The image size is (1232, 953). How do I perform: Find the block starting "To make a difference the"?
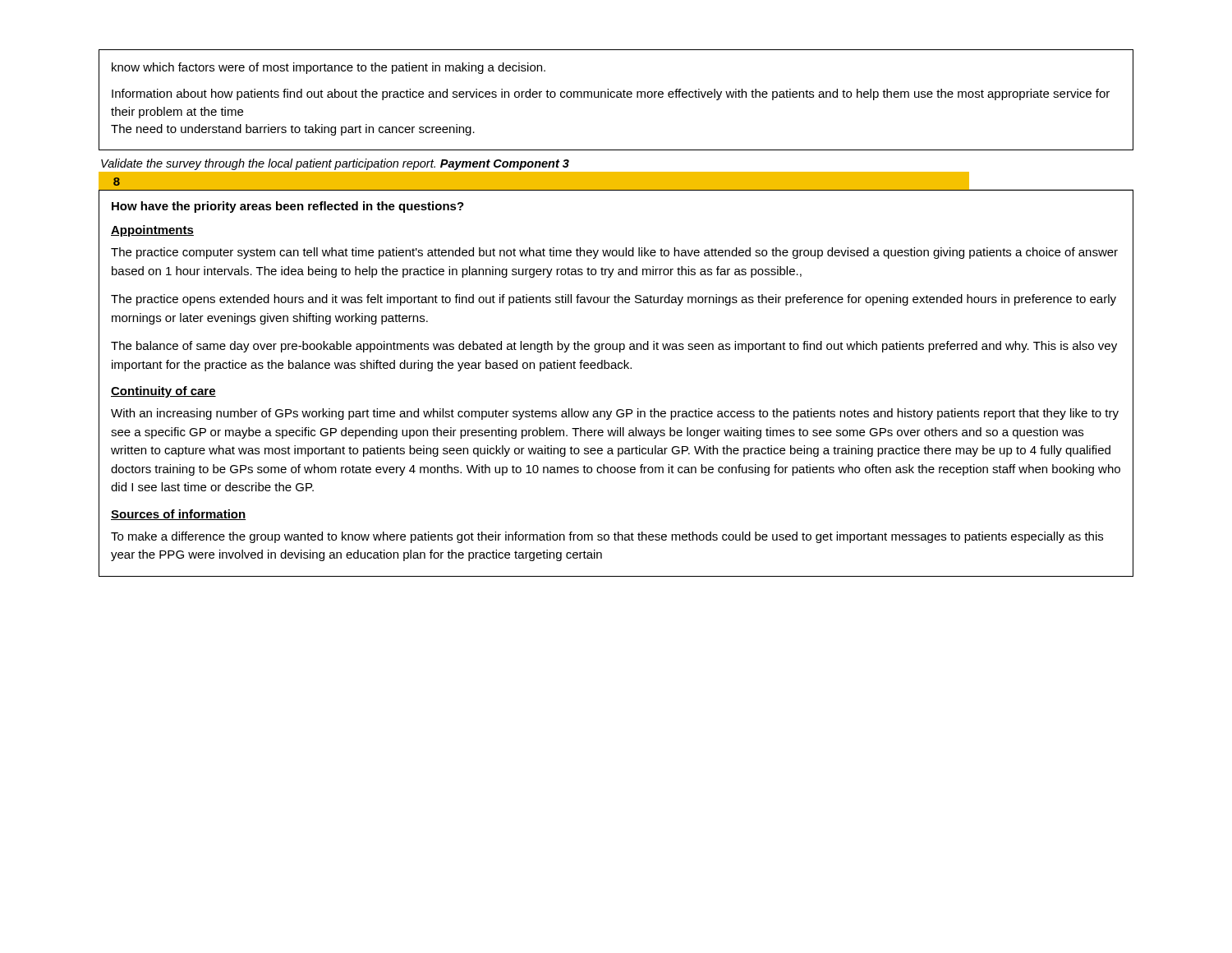pyautogui.click(x=607, y=545)
